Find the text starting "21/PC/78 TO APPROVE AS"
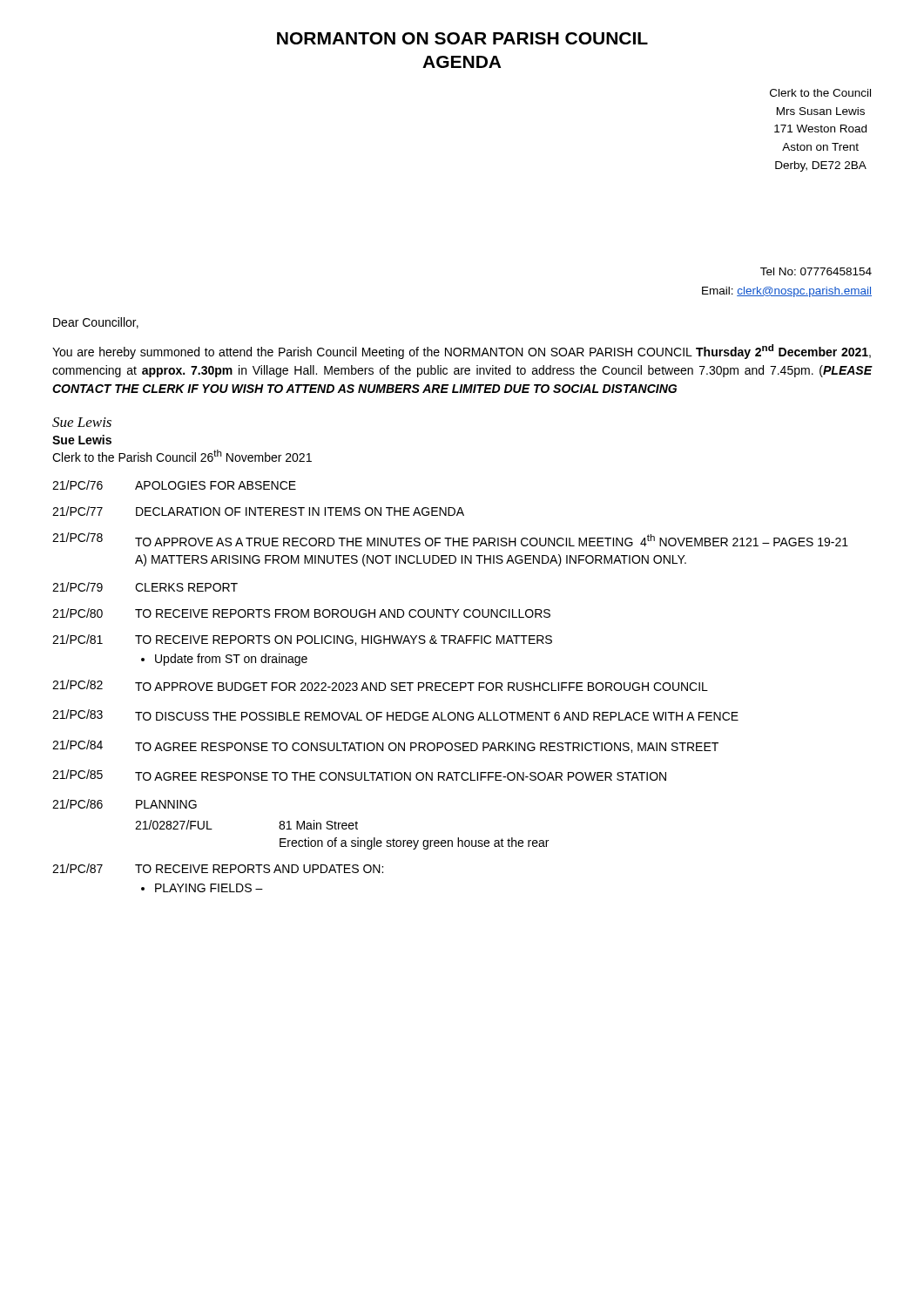The height and width of the screenshot is (1307, 924). tap(450, 549)
